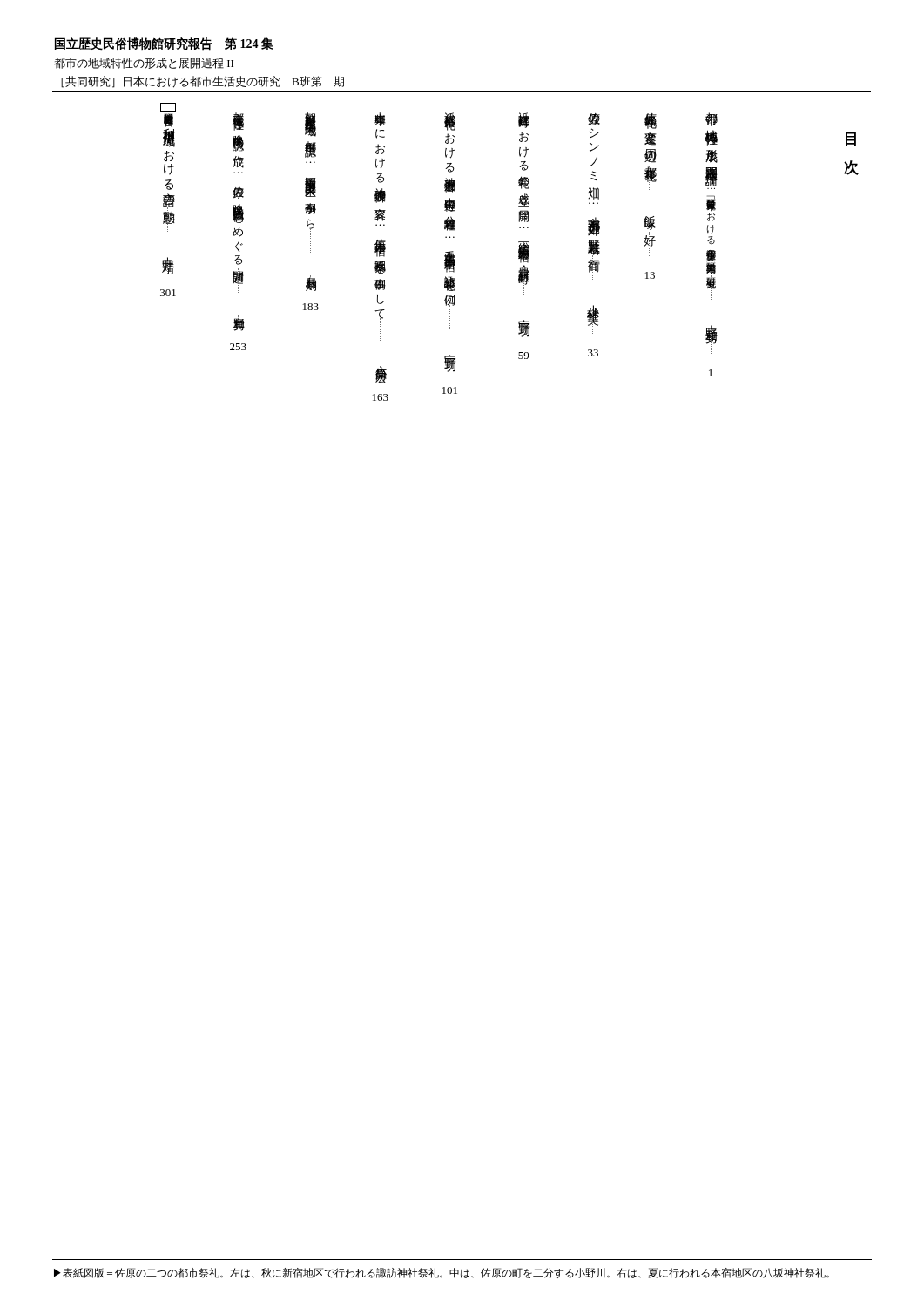This screenshot has width=924, height=1307.
Task: Find "都市の地域特性の形成と展開過程・序論 ……墓幹研究「日本における都市生活史の研究（第二期）」の研究概要 上野和男 1" on this page
Action: (x=711, y=241)
